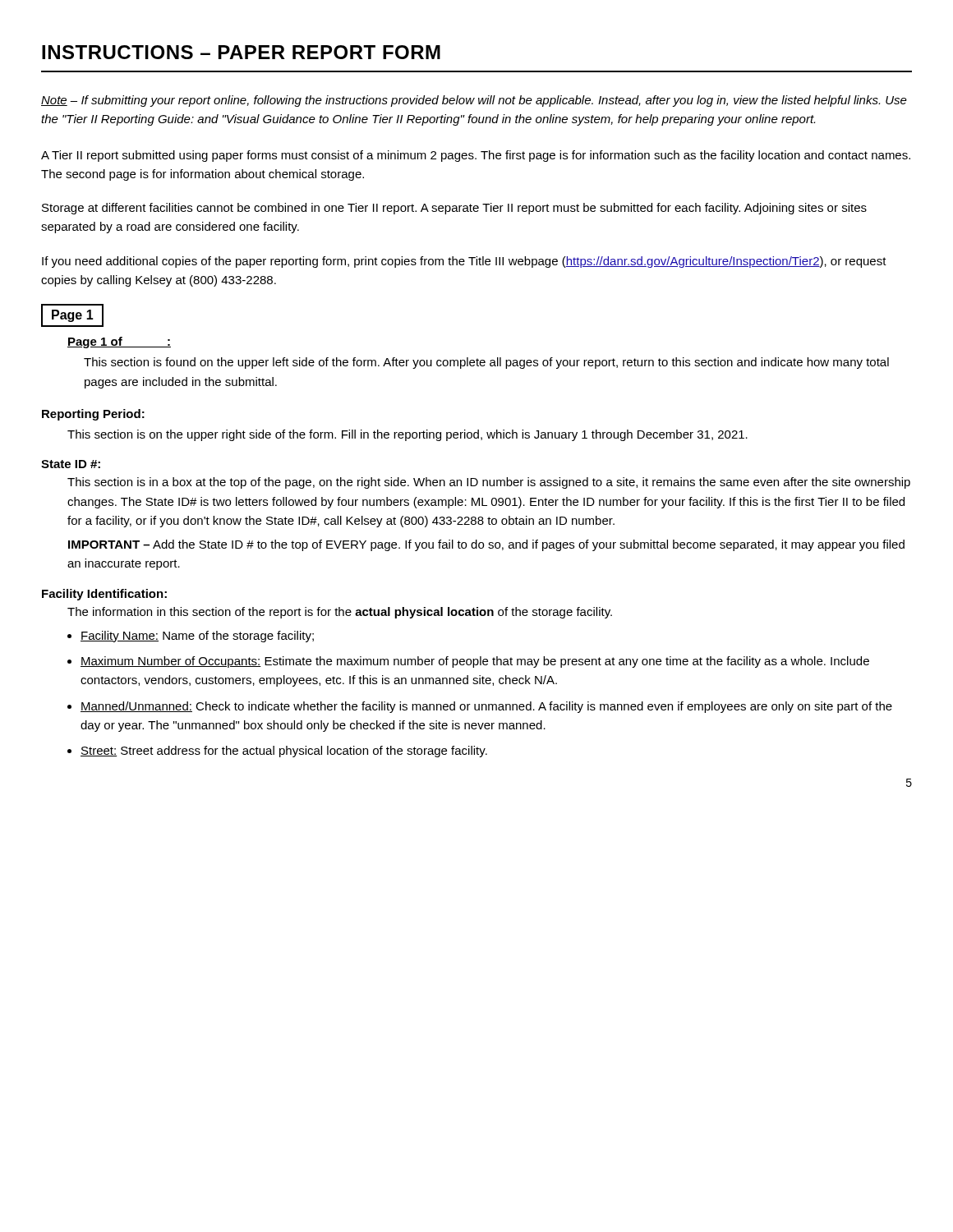Click on the text starting "Instructions – Paper Report Form"
Screen dimensions: 1232x953
pos(241,52)
